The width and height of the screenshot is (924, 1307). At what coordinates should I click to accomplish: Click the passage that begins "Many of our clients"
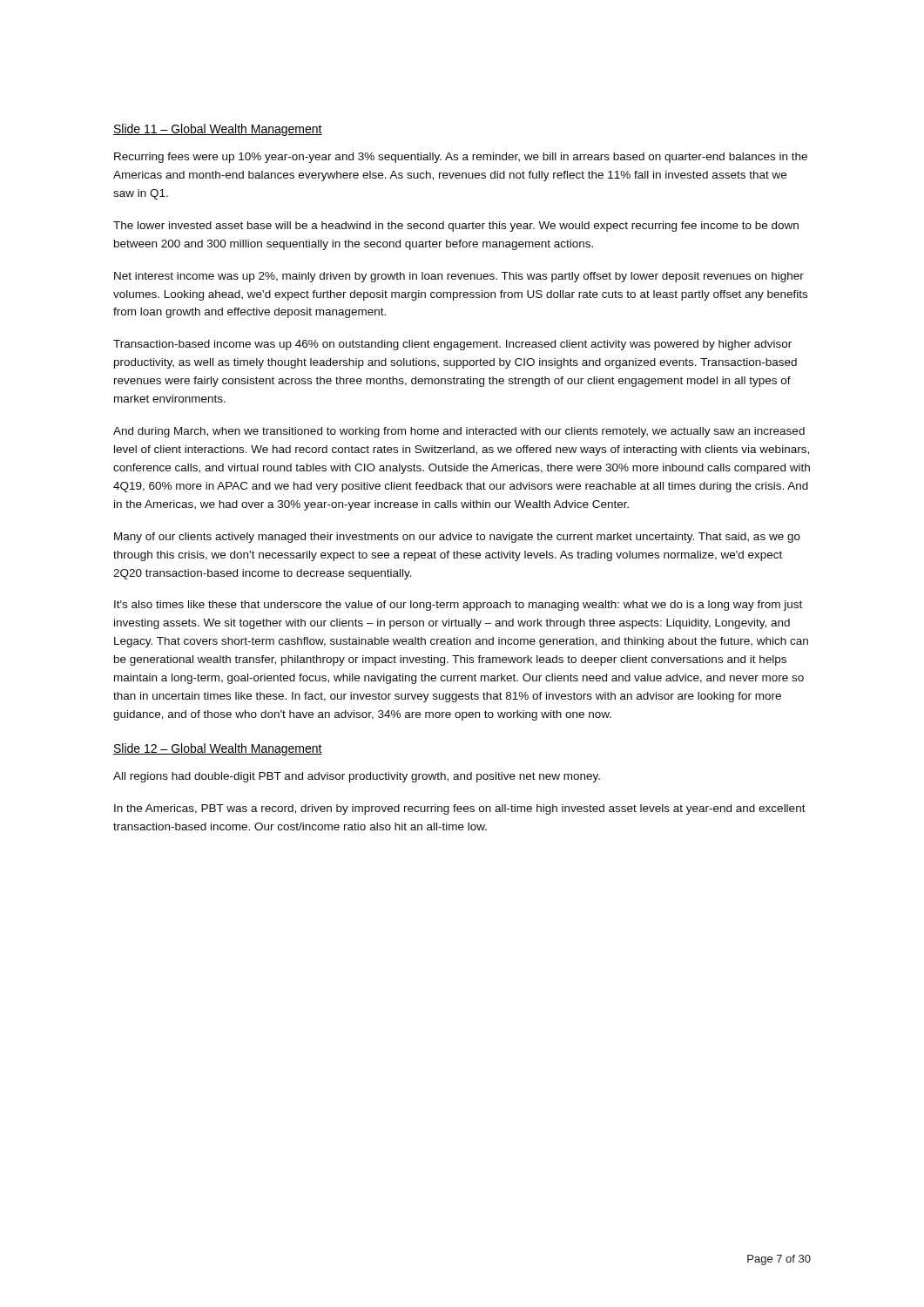(457, 554)
